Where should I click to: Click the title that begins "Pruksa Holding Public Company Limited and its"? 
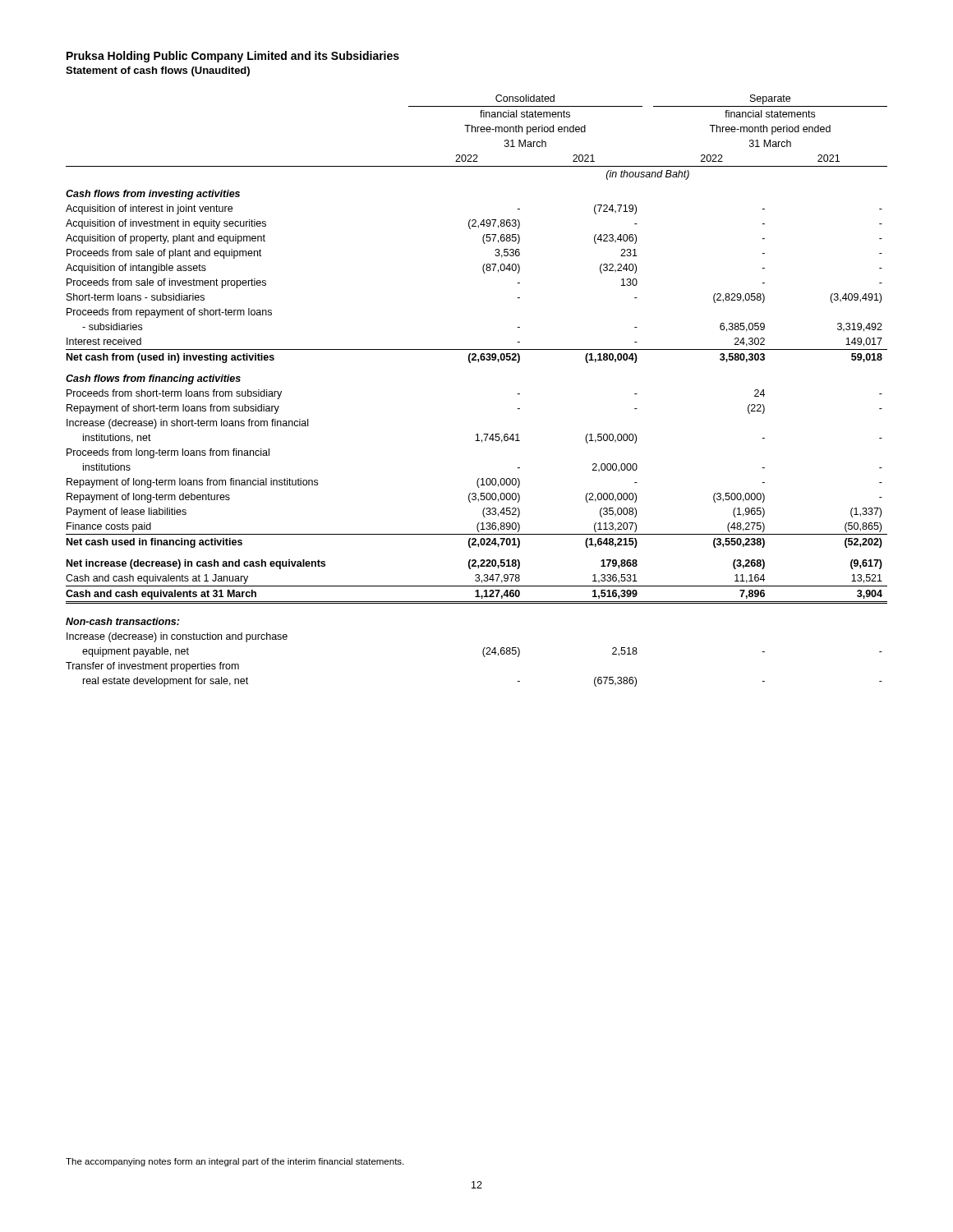pyautogui.click(x=233, y=56)
